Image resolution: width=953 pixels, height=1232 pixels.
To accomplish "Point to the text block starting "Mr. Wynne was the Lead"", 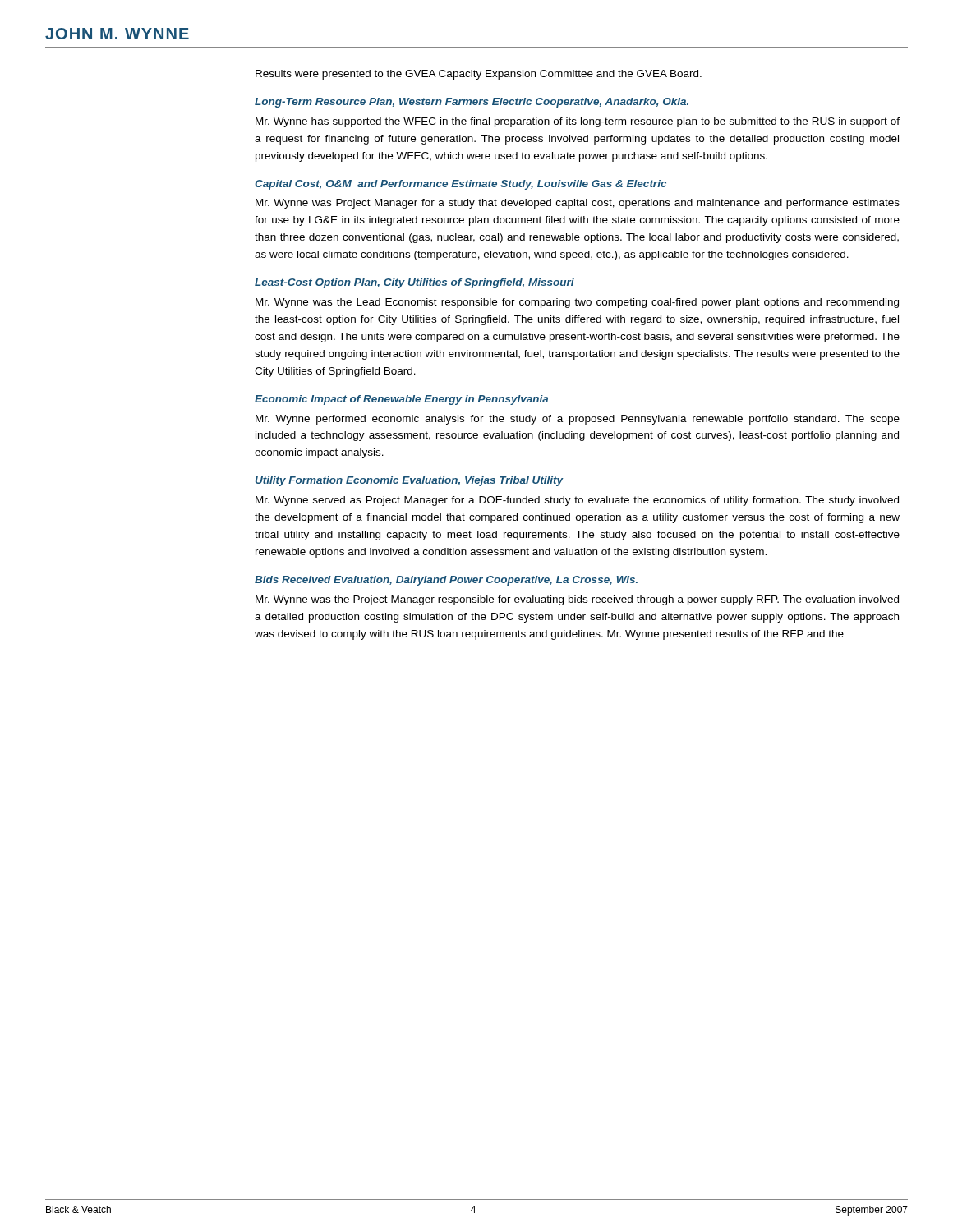I will (577, 336).
